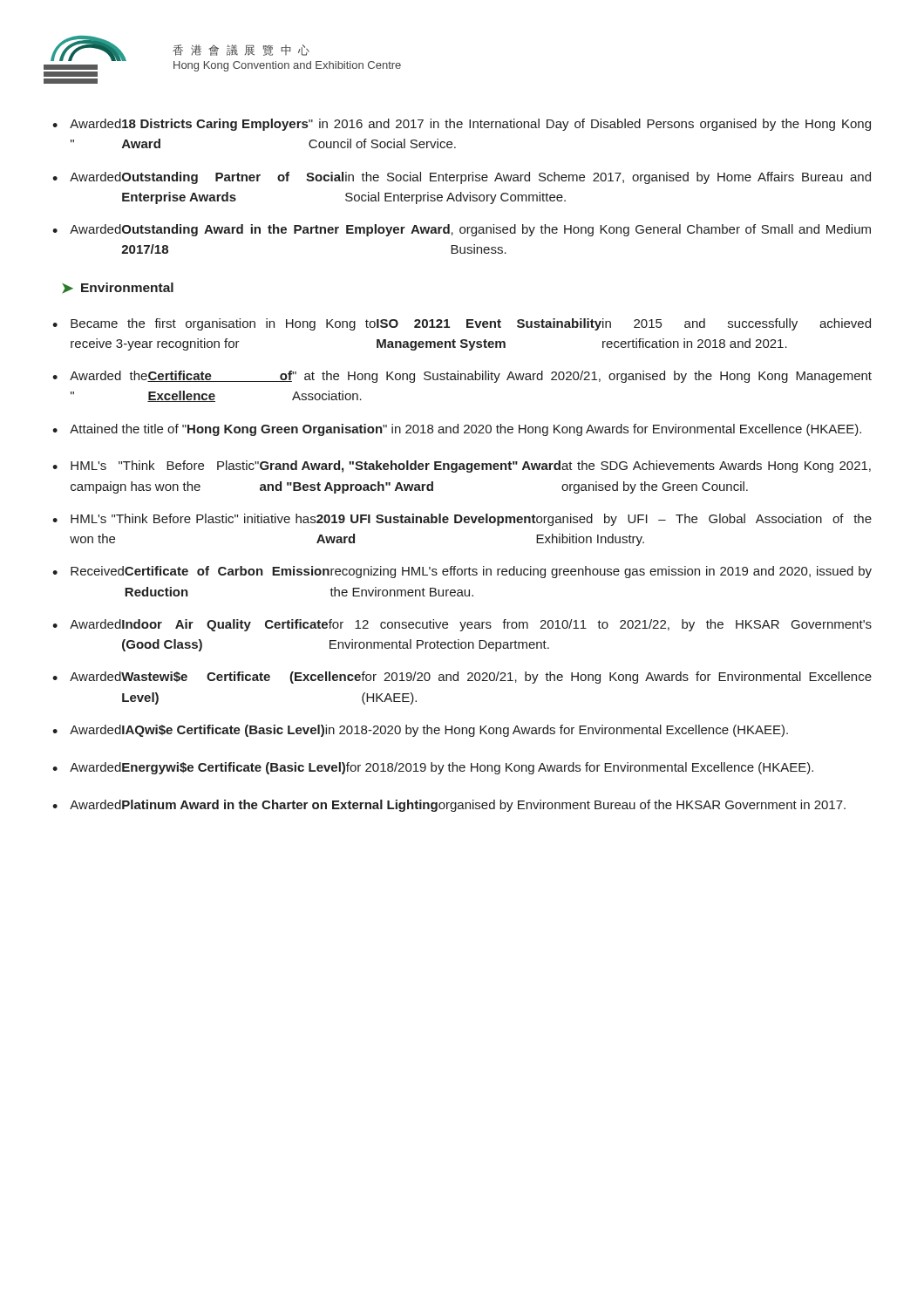The width and height of the screenshot is (924, 1308).
Task: Point to the element starting "Received Certificate of"
Action: pyautogui.click(x=471, y=581)
